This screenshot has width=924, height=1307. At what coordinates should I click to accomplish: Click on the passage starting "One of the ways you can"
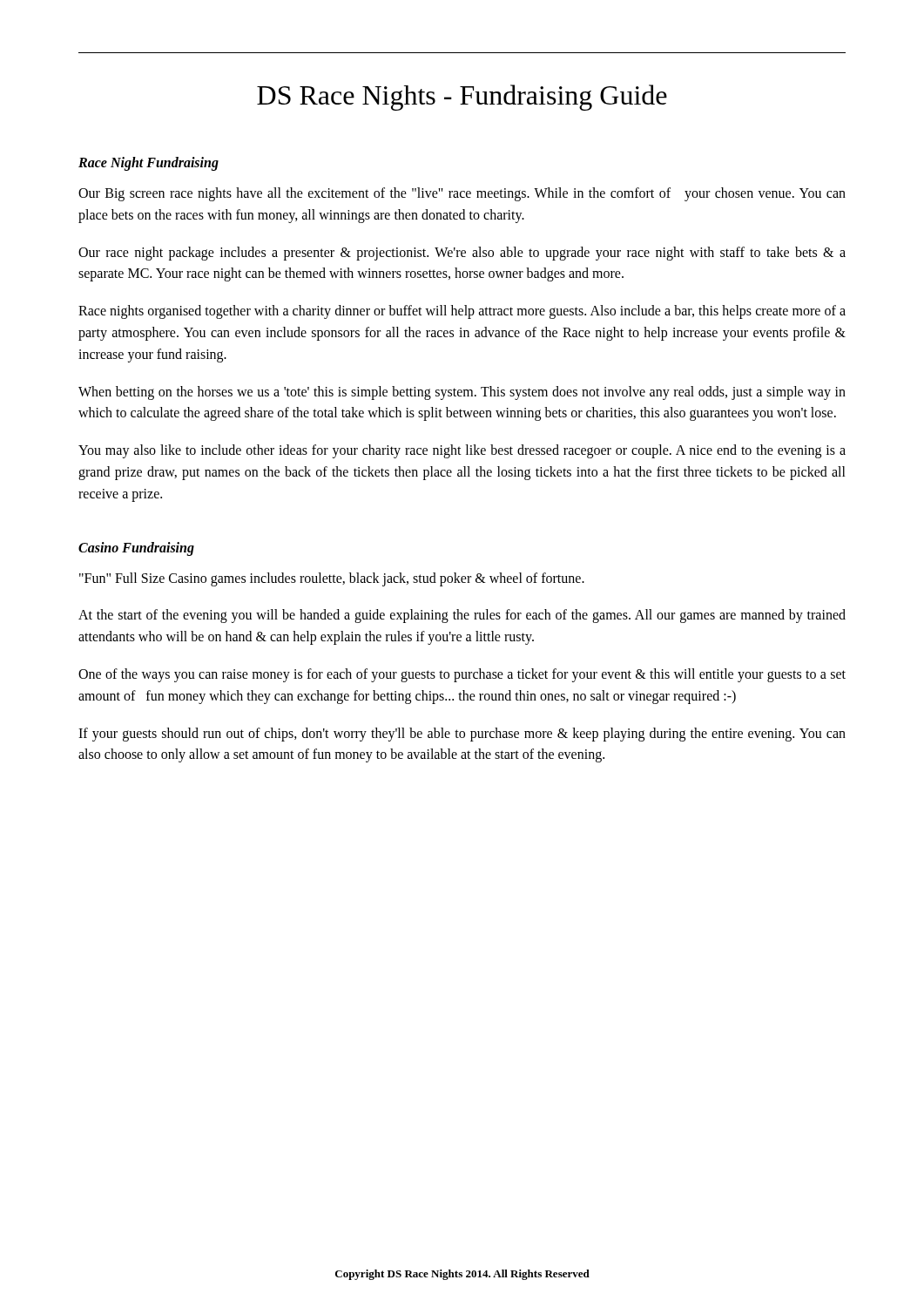[462, 685]
